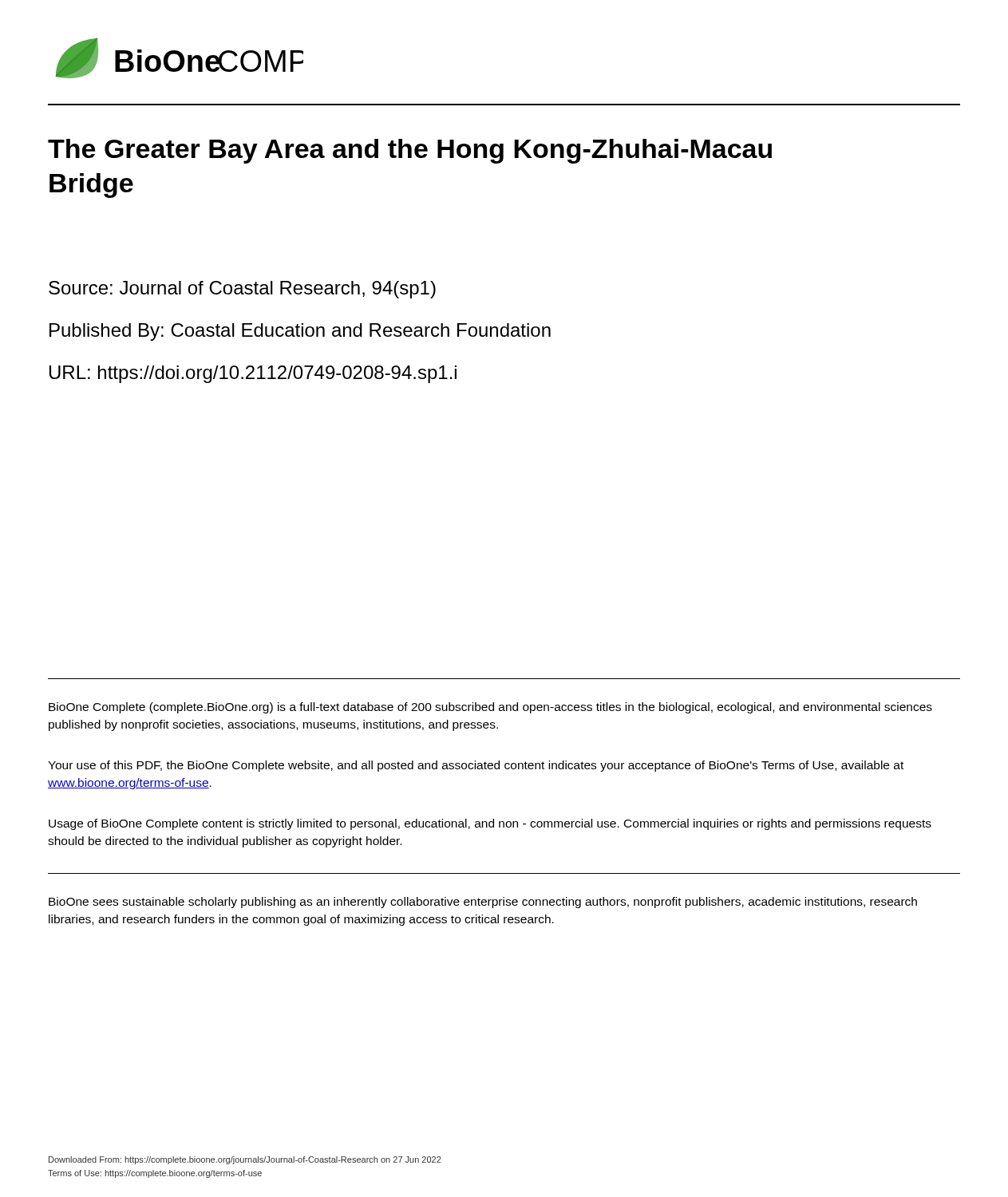Point to the text block starting "URL: https://doi.org/10.2112/0749-0208-94.sp1.i"

[253, 373]
